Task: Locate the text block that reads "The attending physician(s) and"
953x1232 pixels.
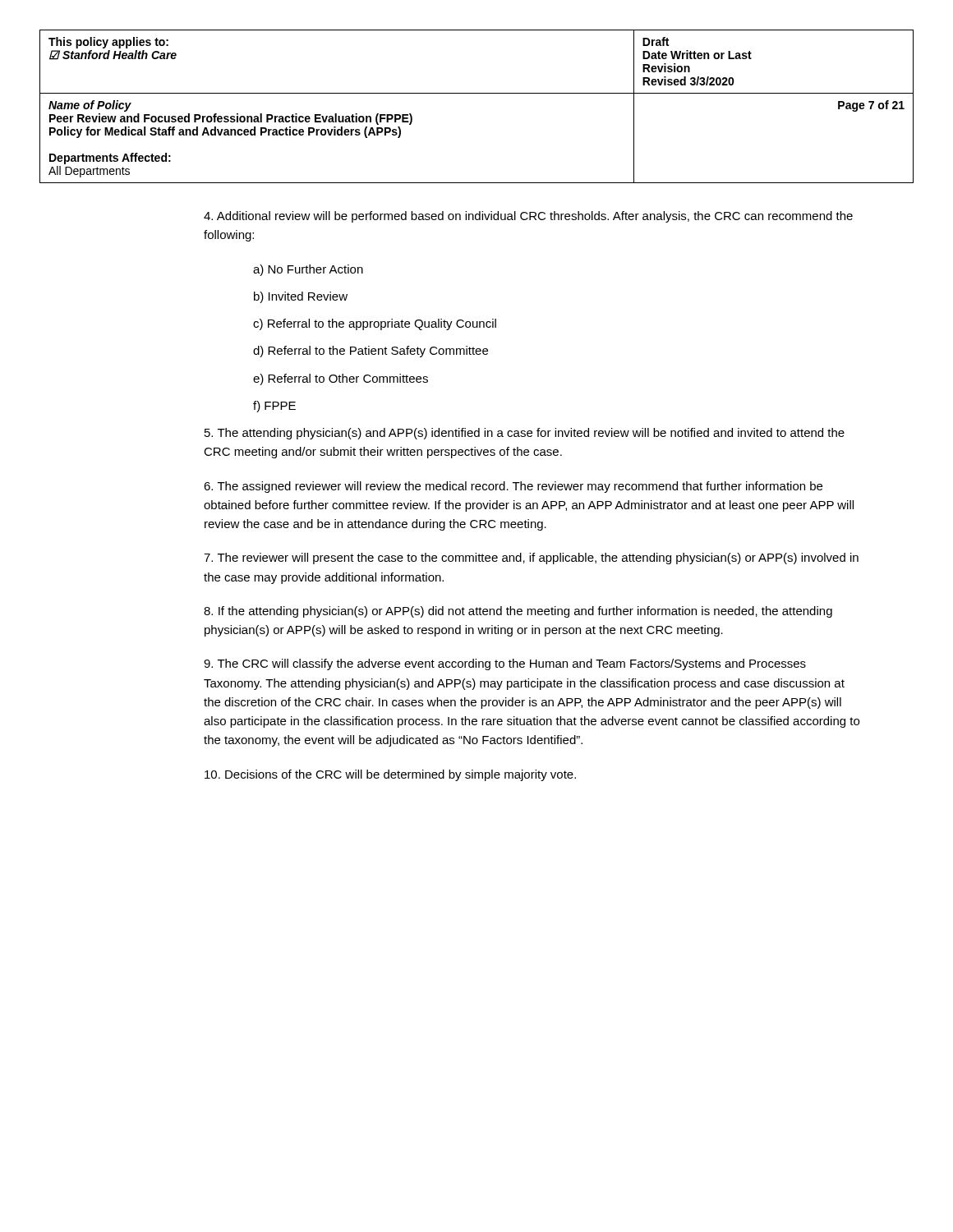Action: 524,442
